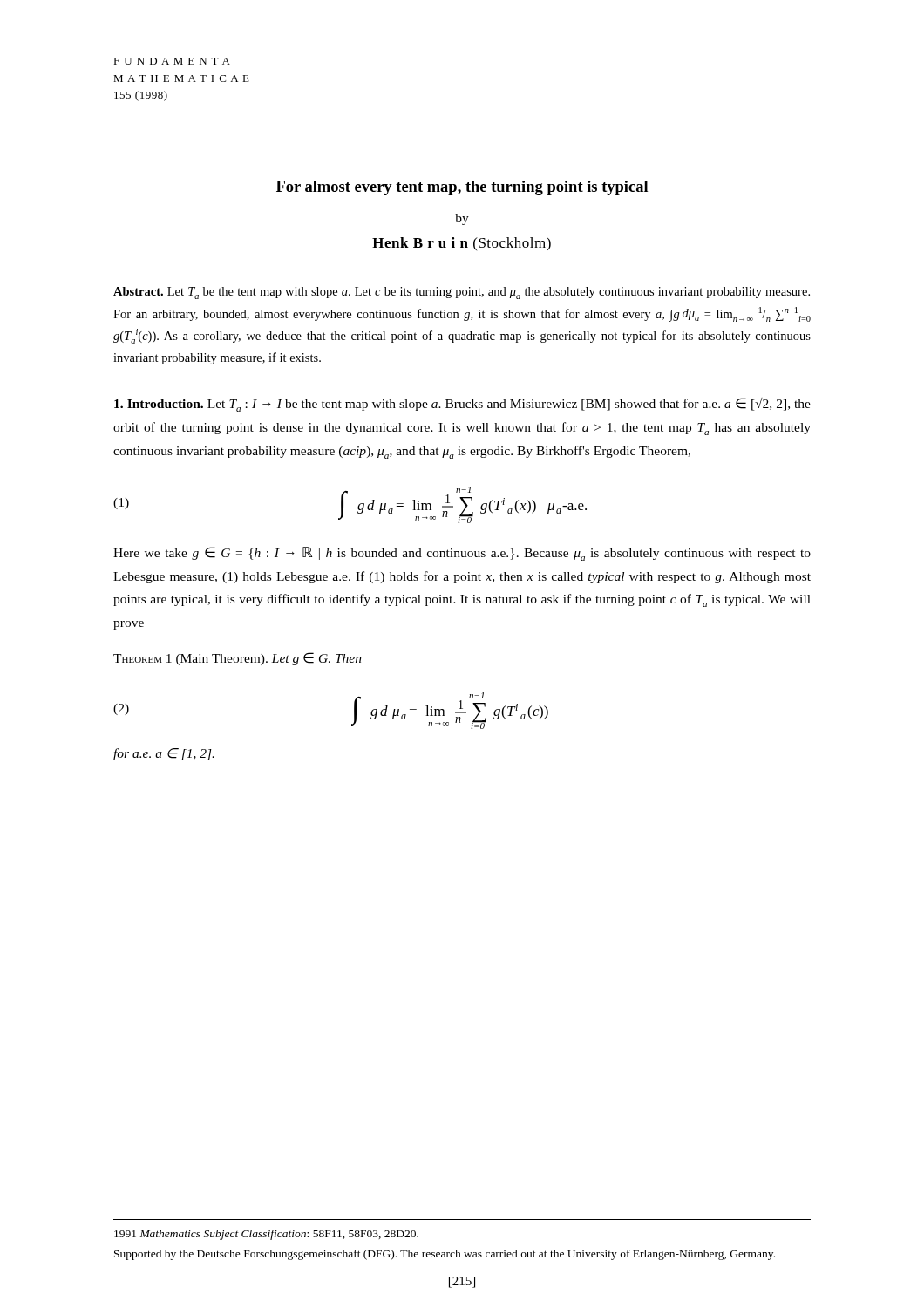Locate the block of text that opens with "1991 Mathematics Subject Classification: 58F11, 58F03, 28D20. Supported"
This screenshot has width=924, height=1308.
pyautogui.click(x=462, y=1244)
